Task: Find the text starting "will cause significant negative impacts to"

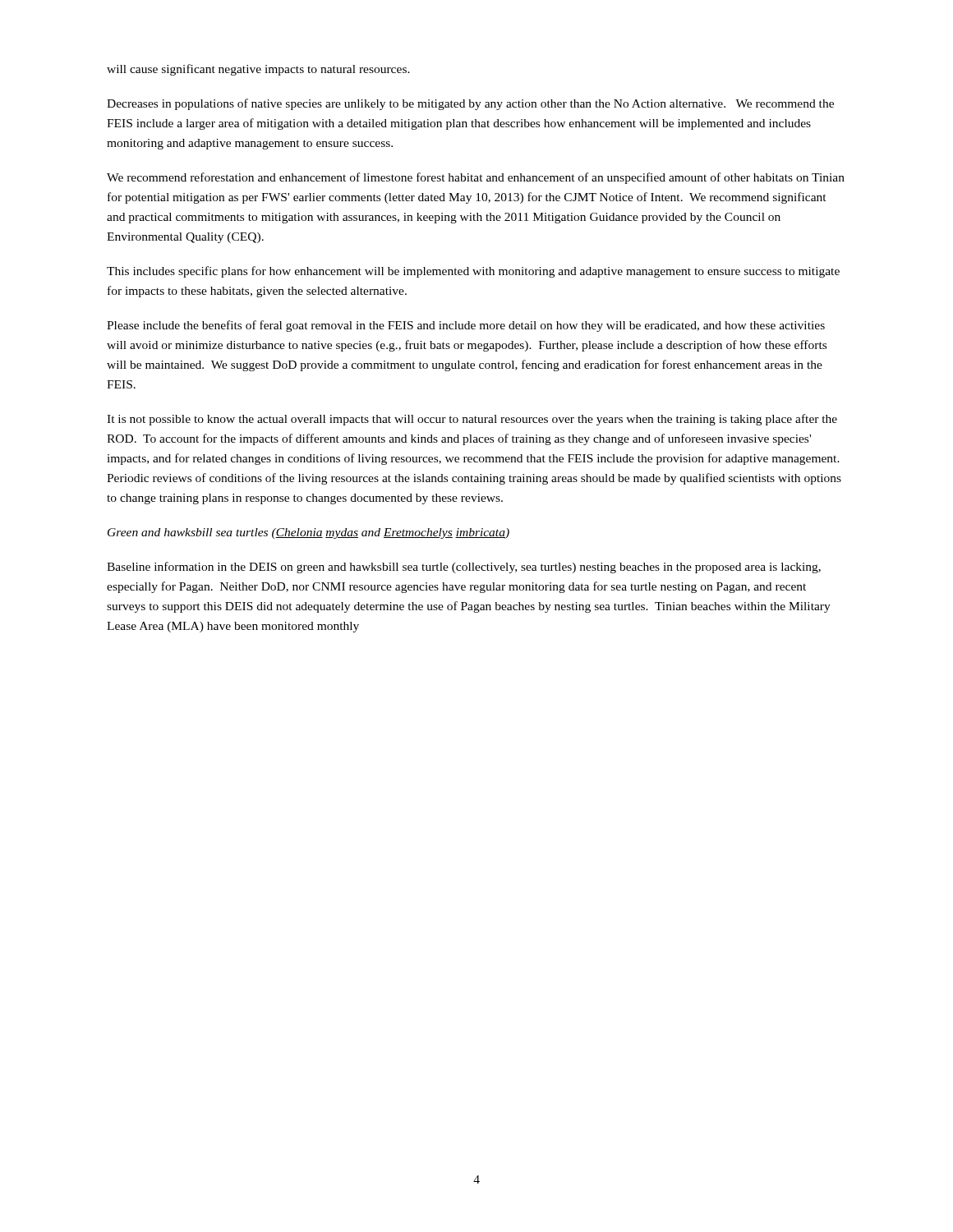Action: point(259,69)
